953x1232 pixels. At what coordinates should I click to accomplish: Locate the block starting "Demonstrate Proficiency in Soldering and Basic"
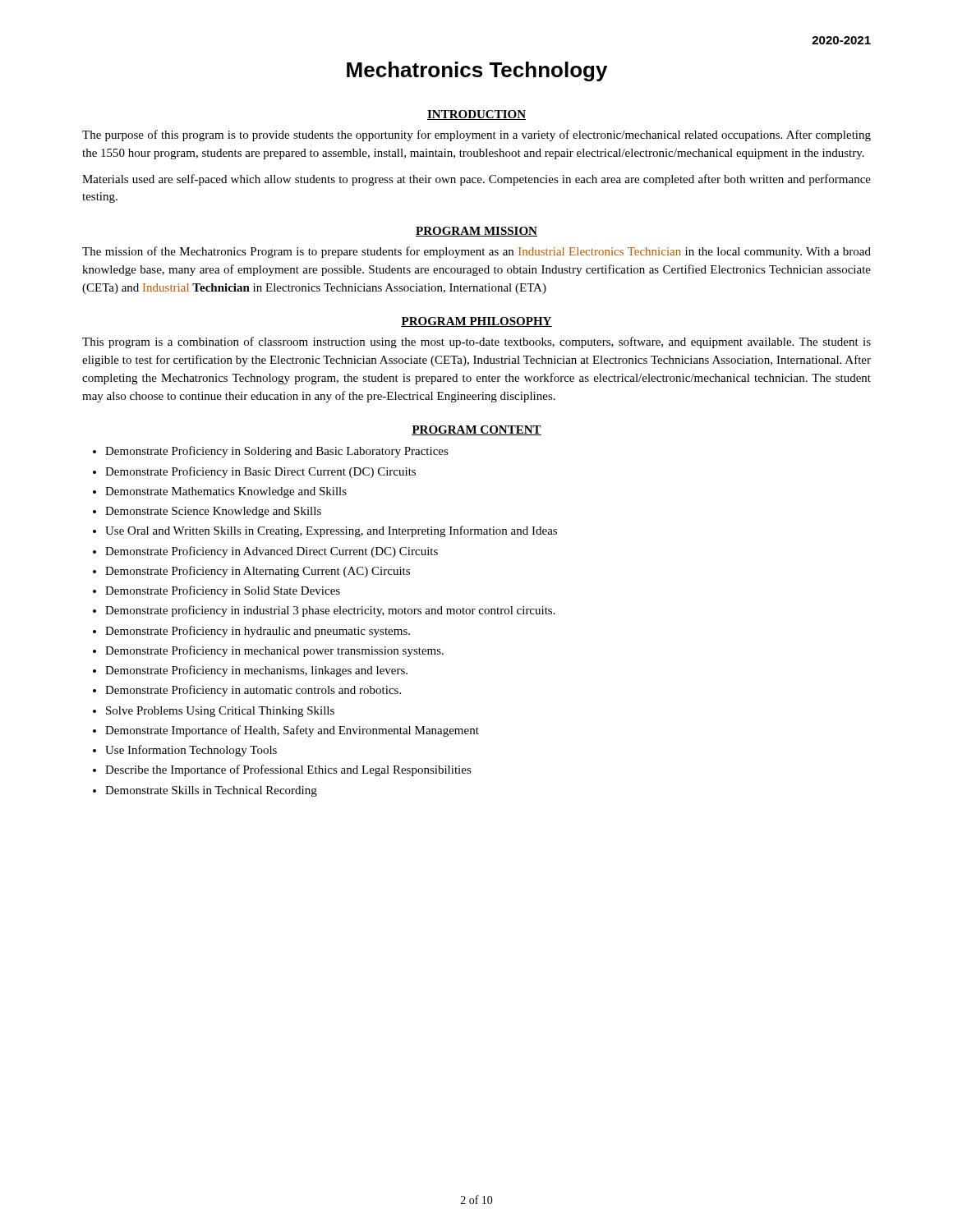[x=277, y=452]
